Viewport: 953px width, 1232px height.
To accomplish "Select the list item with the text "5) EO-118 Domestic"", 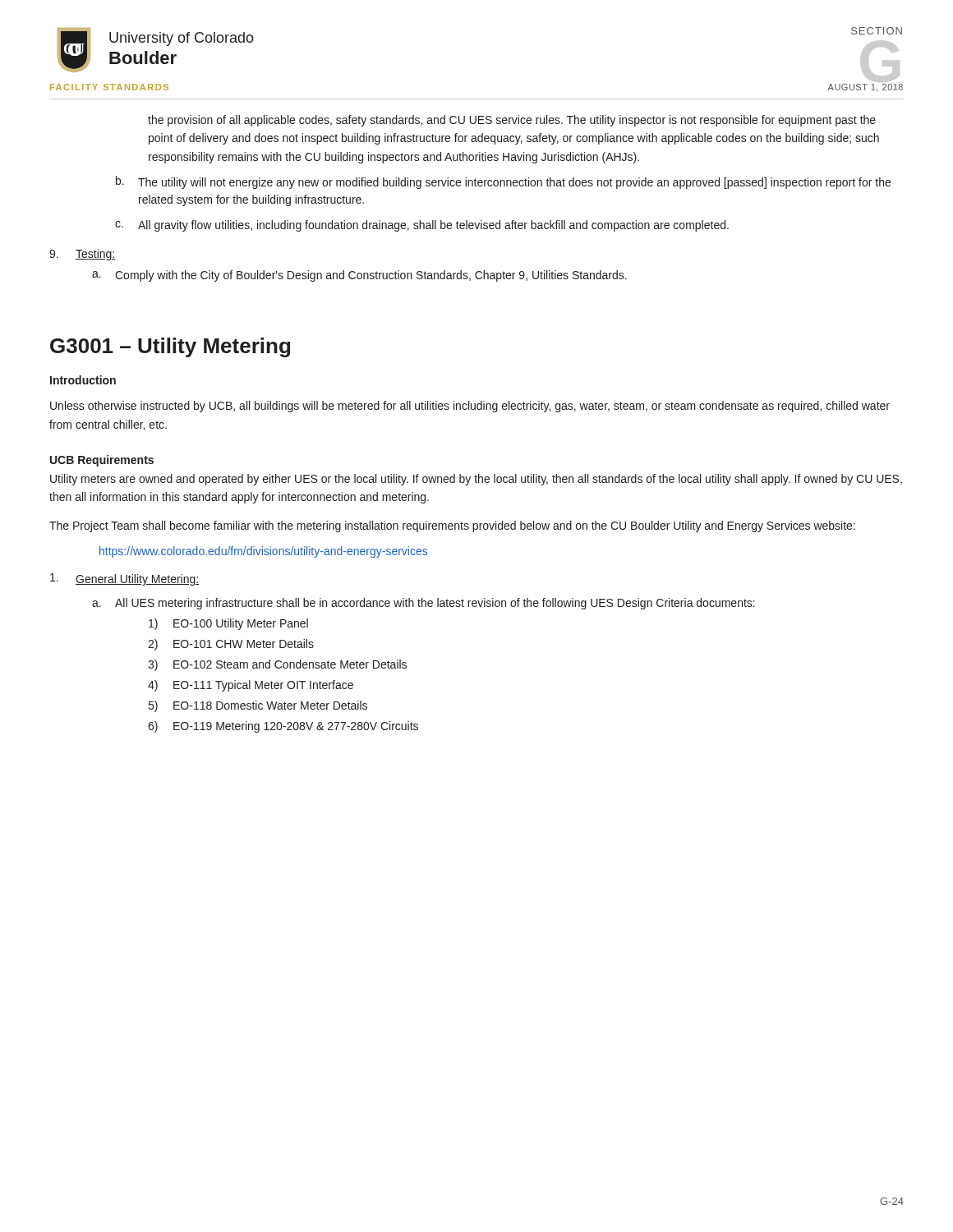I will (x=258, y=706).
